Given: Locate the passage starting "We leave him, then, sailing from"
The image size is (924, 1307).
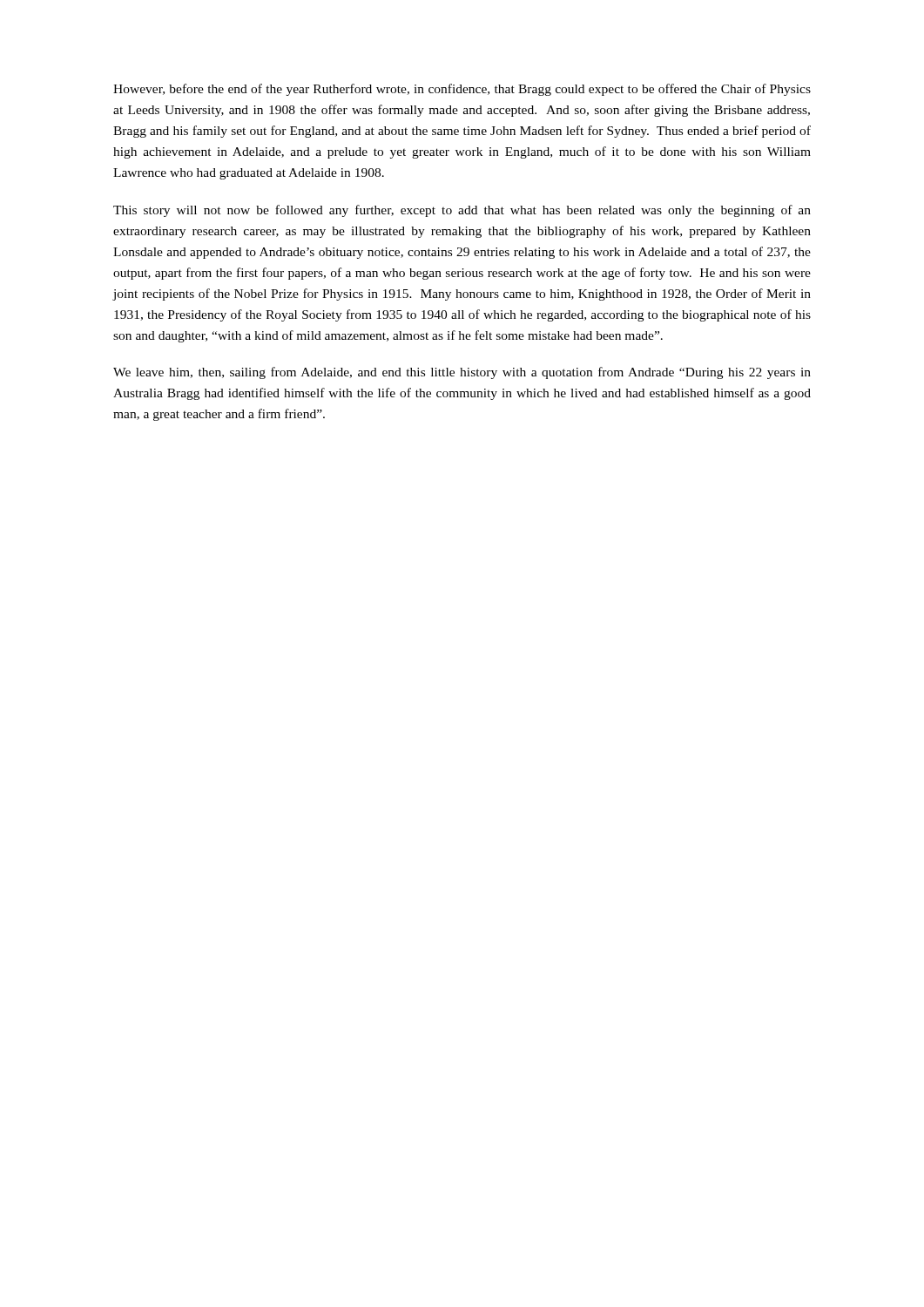Looking at the screenshot, I should [462, 393].
